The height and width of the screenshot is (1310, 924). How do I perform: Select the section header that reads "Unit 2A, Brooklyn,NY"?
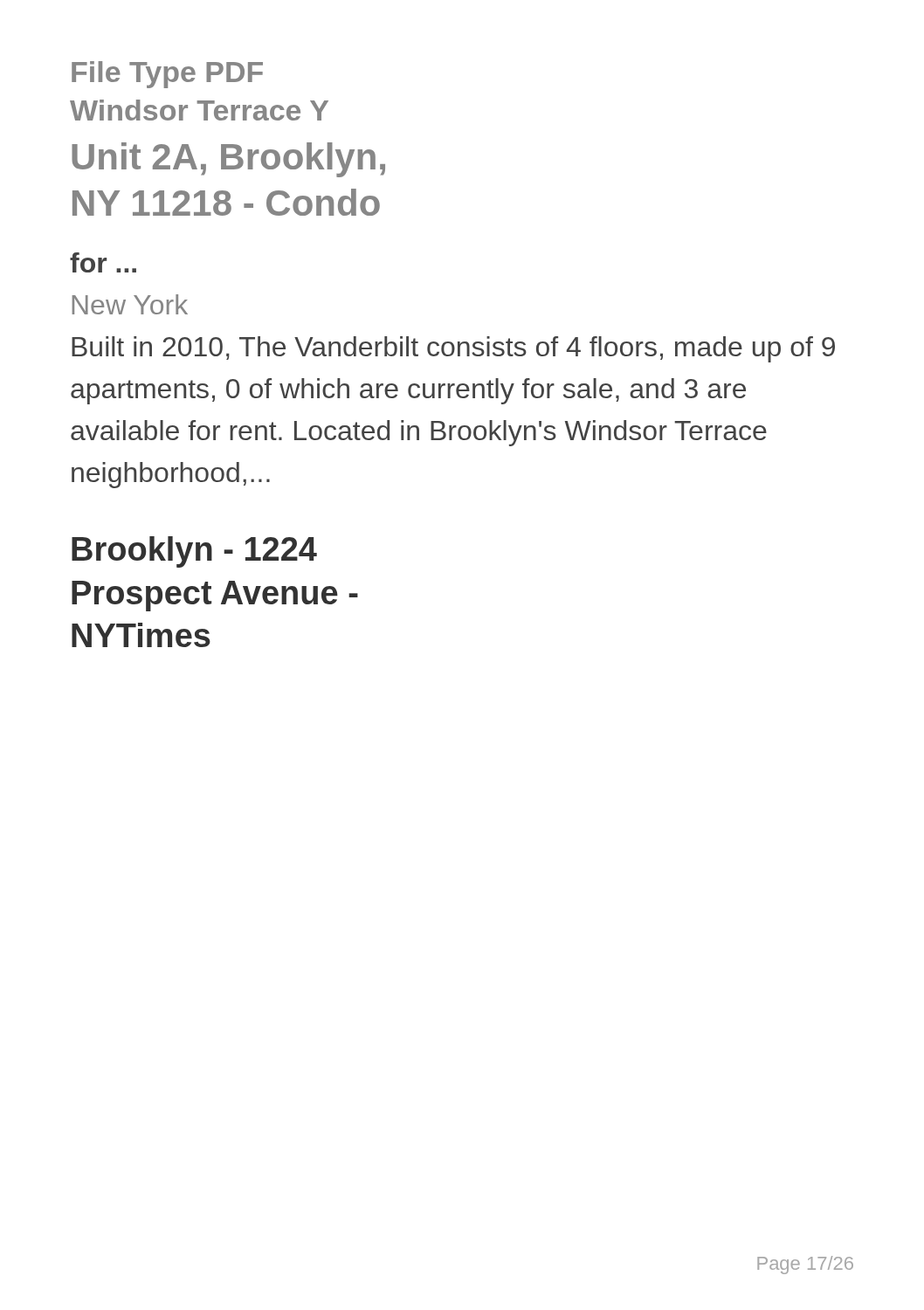[229, 180]
